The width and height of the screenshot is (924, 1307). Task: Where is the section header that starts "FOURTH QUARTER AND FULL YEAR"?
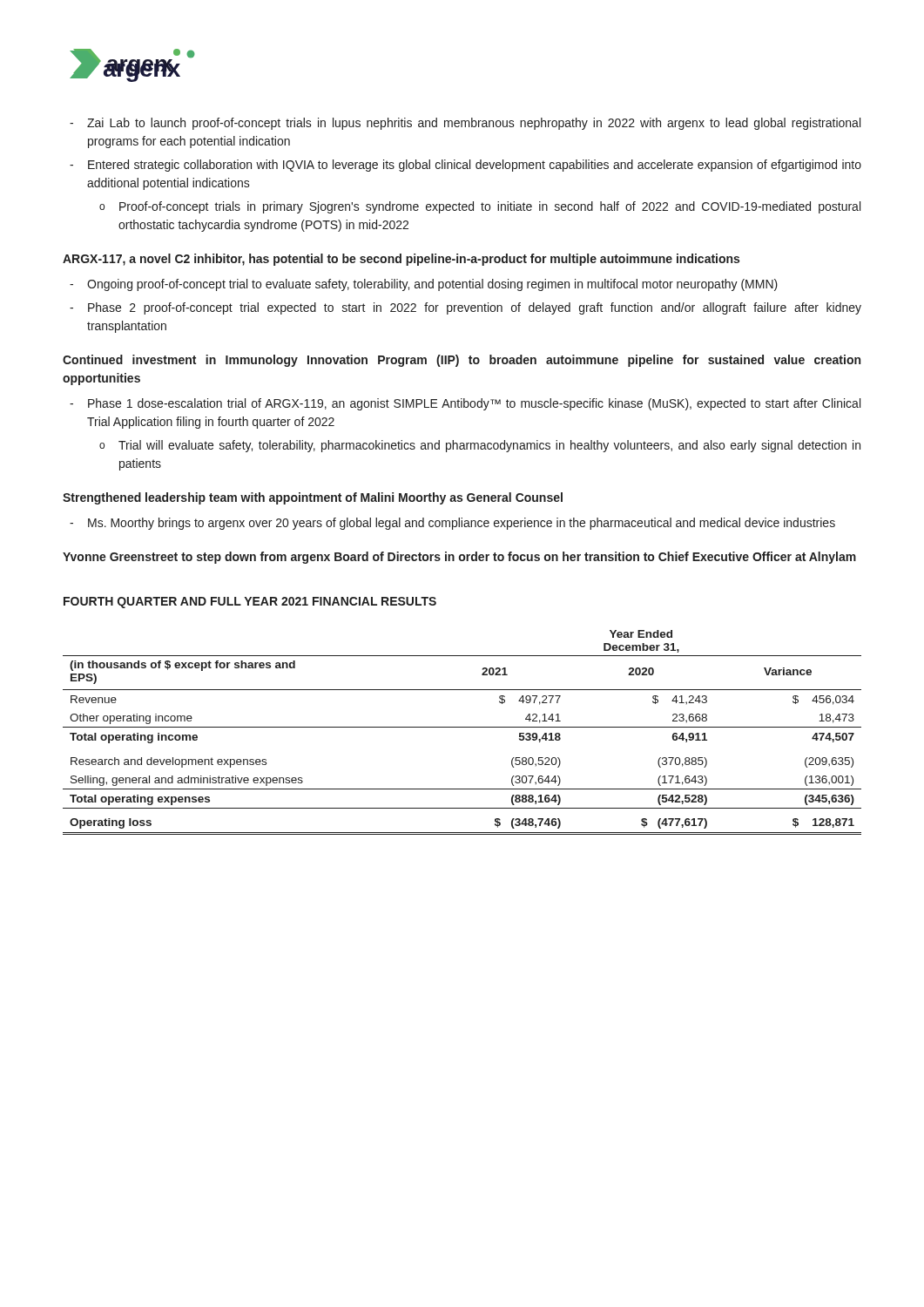click(x=250, y=601)
